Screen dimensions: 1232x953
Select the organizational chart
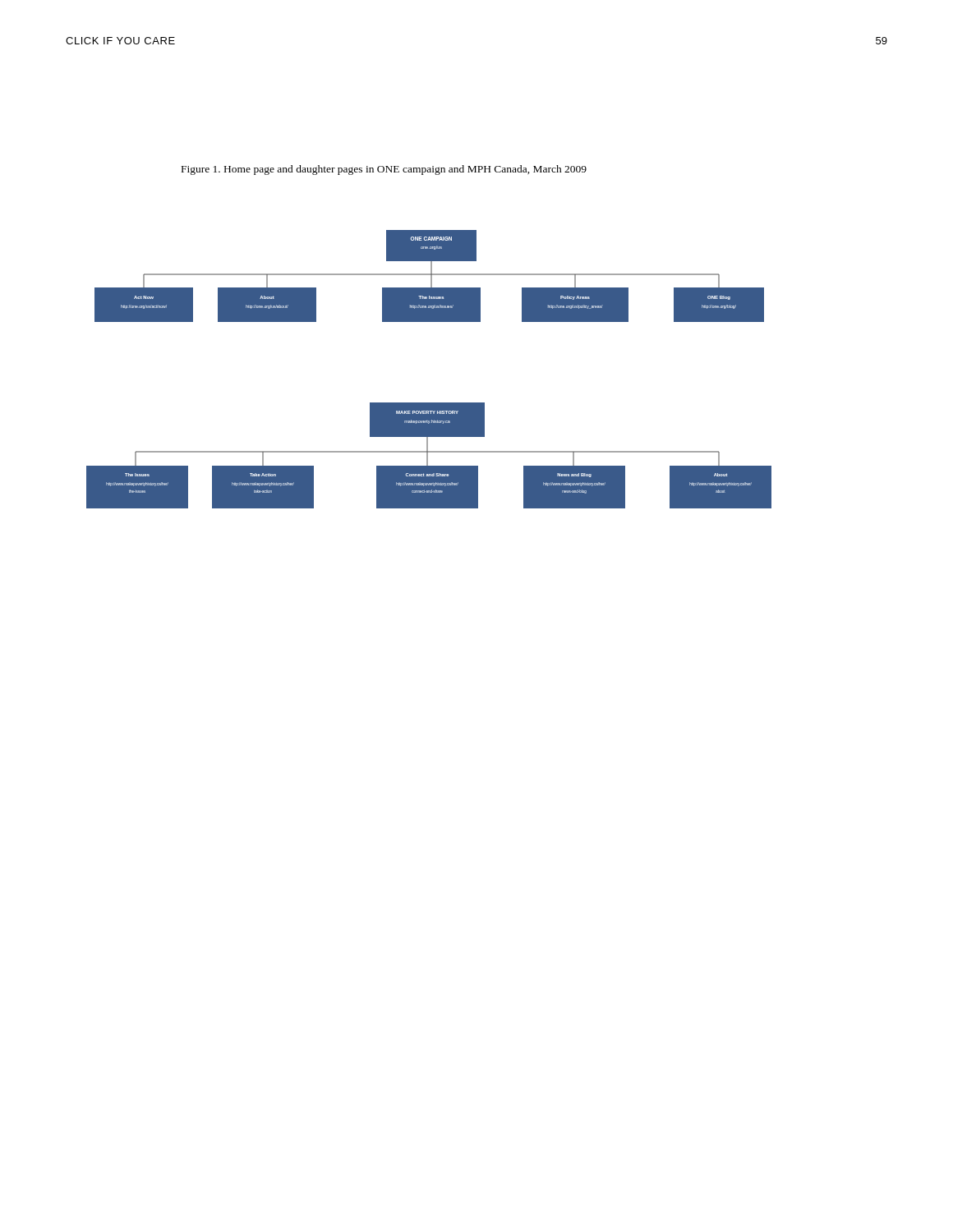(x=476, y=396)
